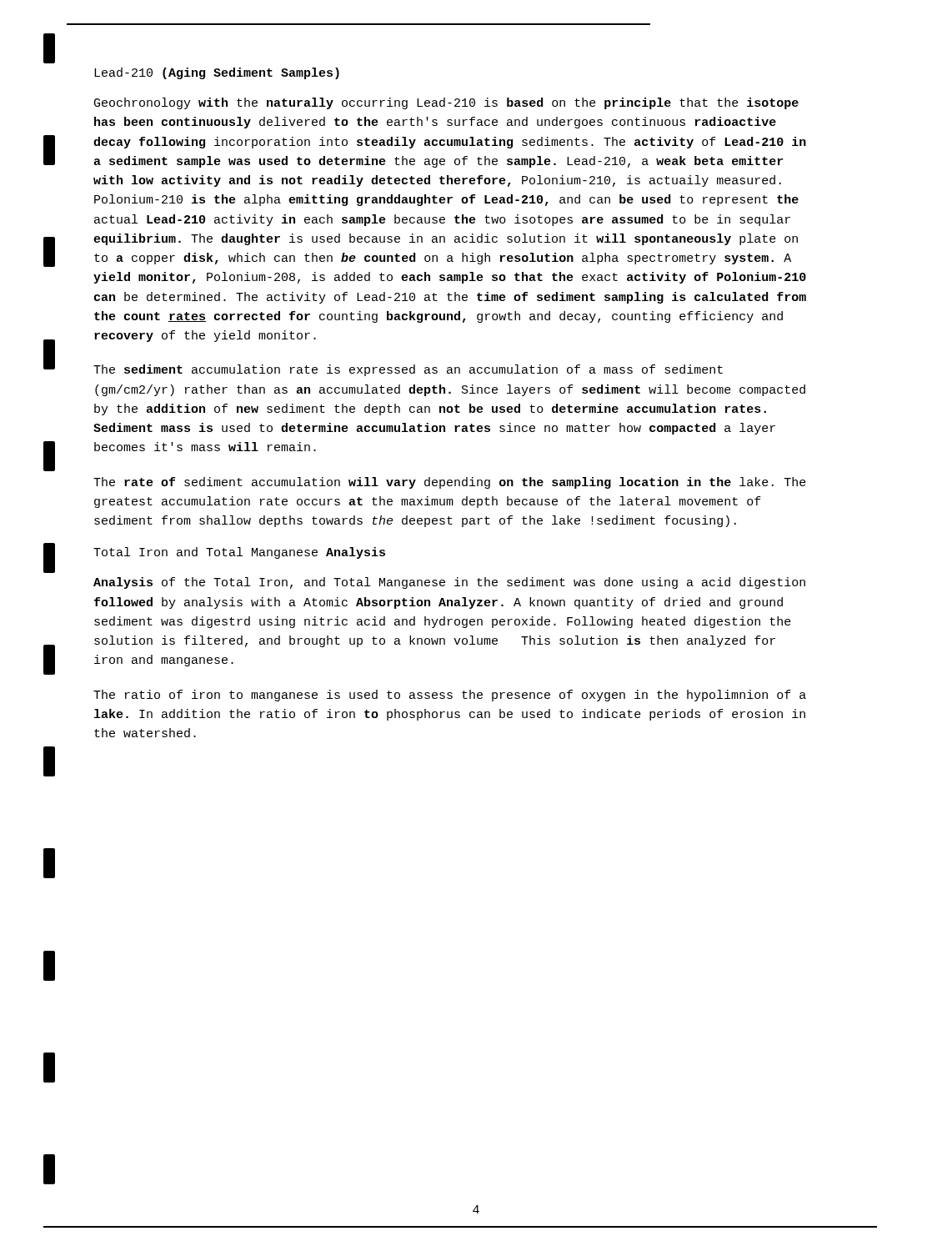This screenshot has height=1251, width=952.
Task: Click the passage that begins "Geochronology with the naturally occurring Lead-210 is based"
Action: click(x=450, y=220)
